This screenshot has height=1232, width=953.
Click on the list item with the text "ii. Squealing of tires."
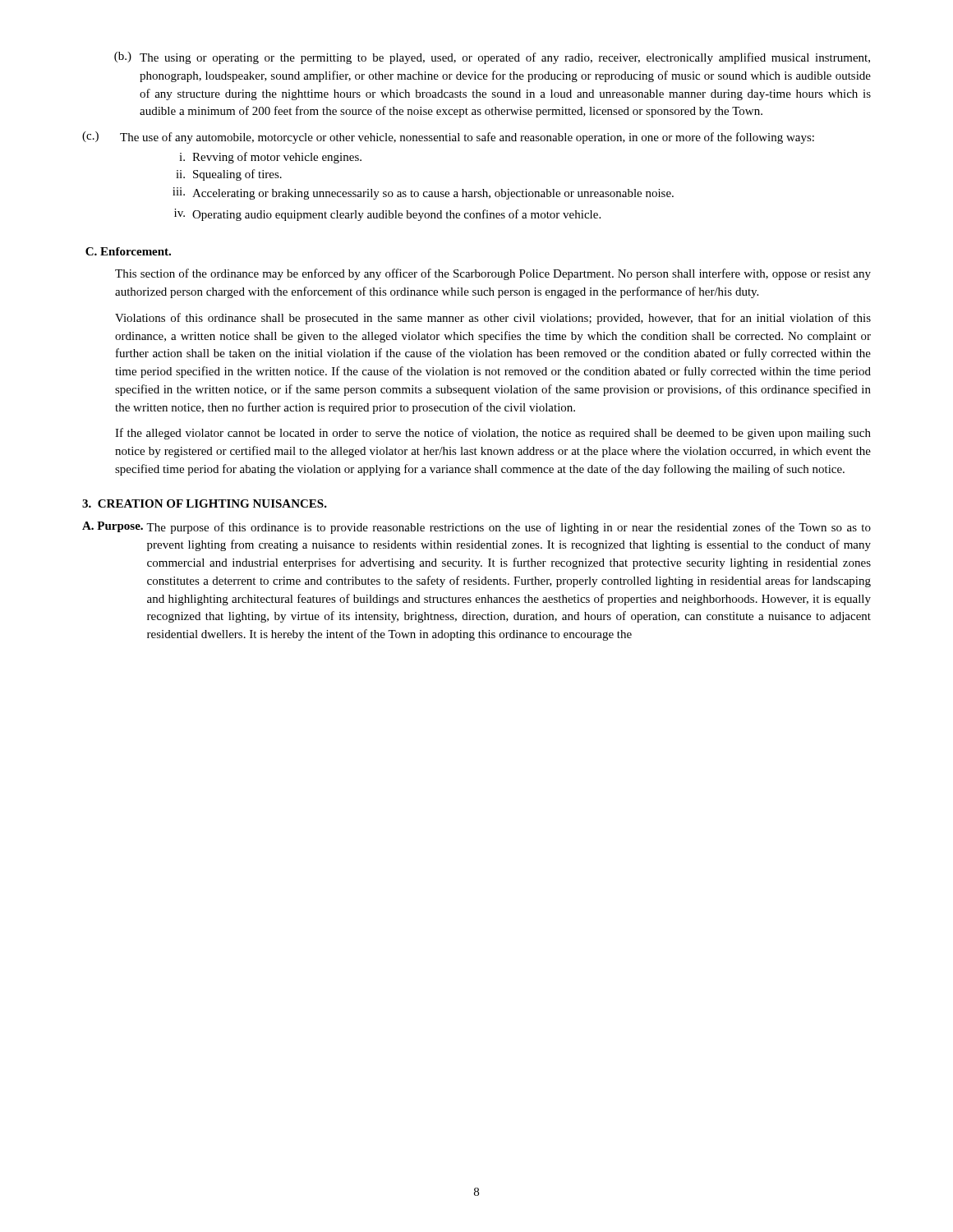(x=218, y=174)
